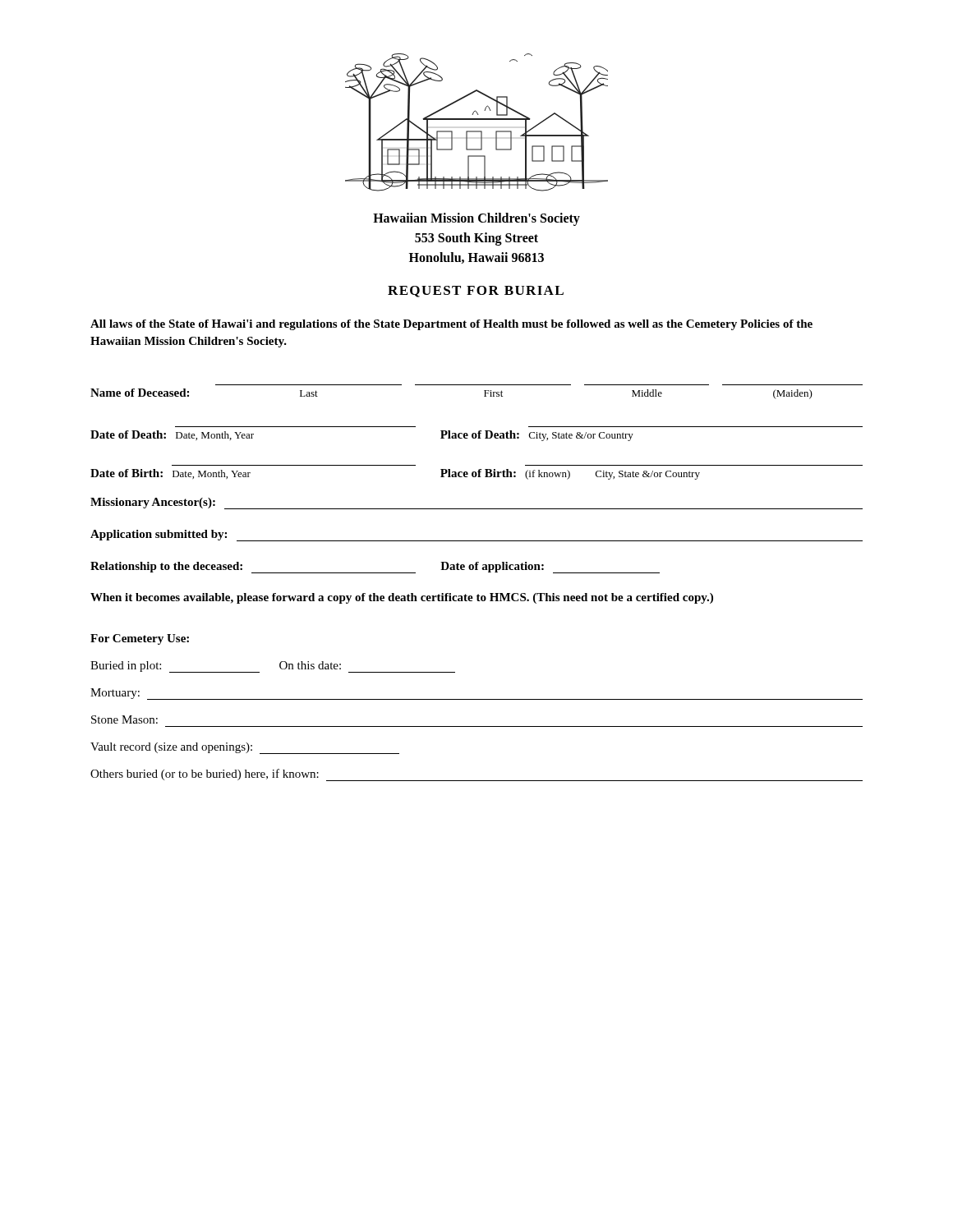Point to the block beginning "Date of Death: Date, Month,"
This screenshot has height=1232, width=953.
click(476, 427)
